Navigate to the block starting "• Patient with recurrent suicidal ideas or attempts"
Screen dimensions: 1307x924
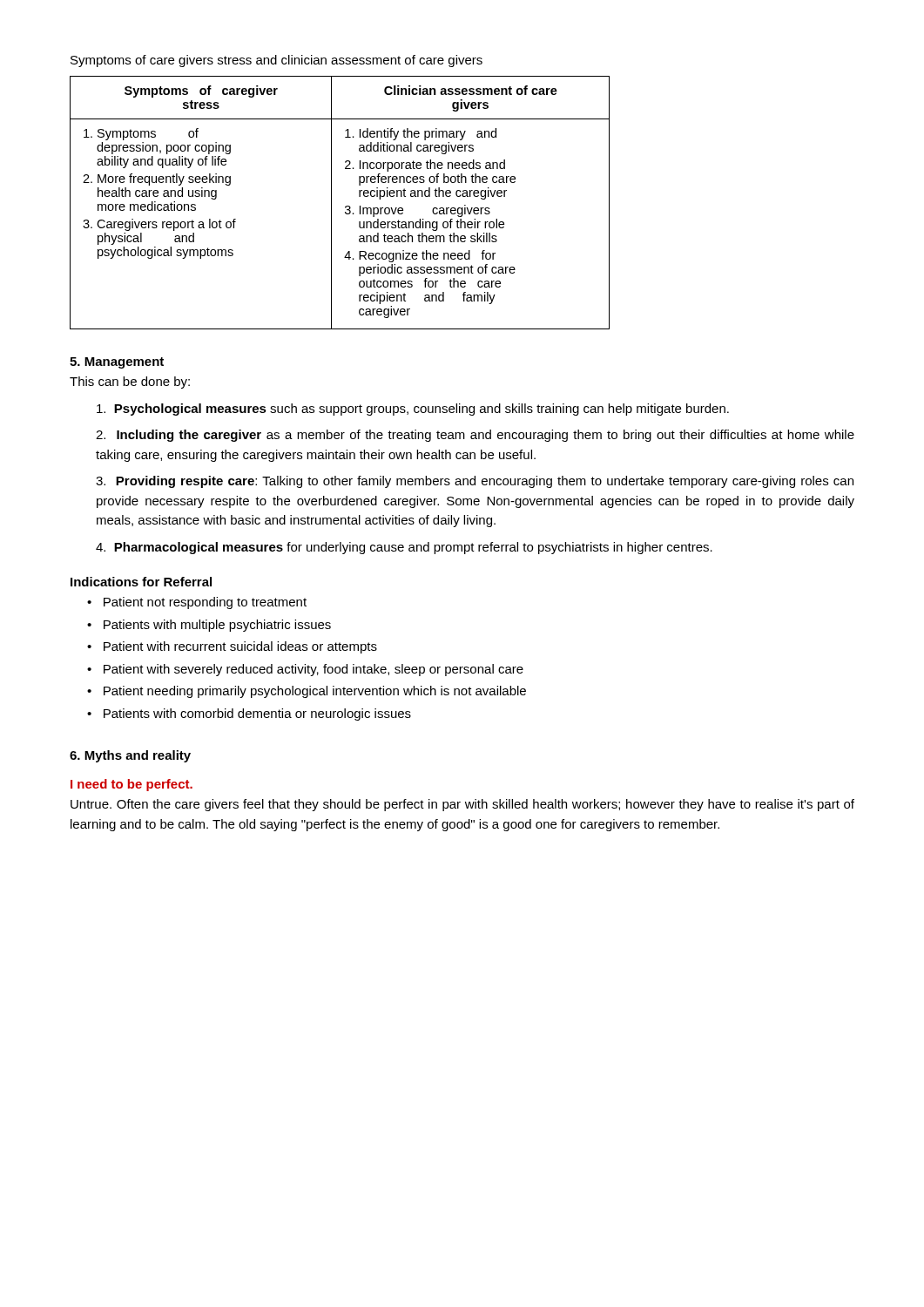coord(232,646)
